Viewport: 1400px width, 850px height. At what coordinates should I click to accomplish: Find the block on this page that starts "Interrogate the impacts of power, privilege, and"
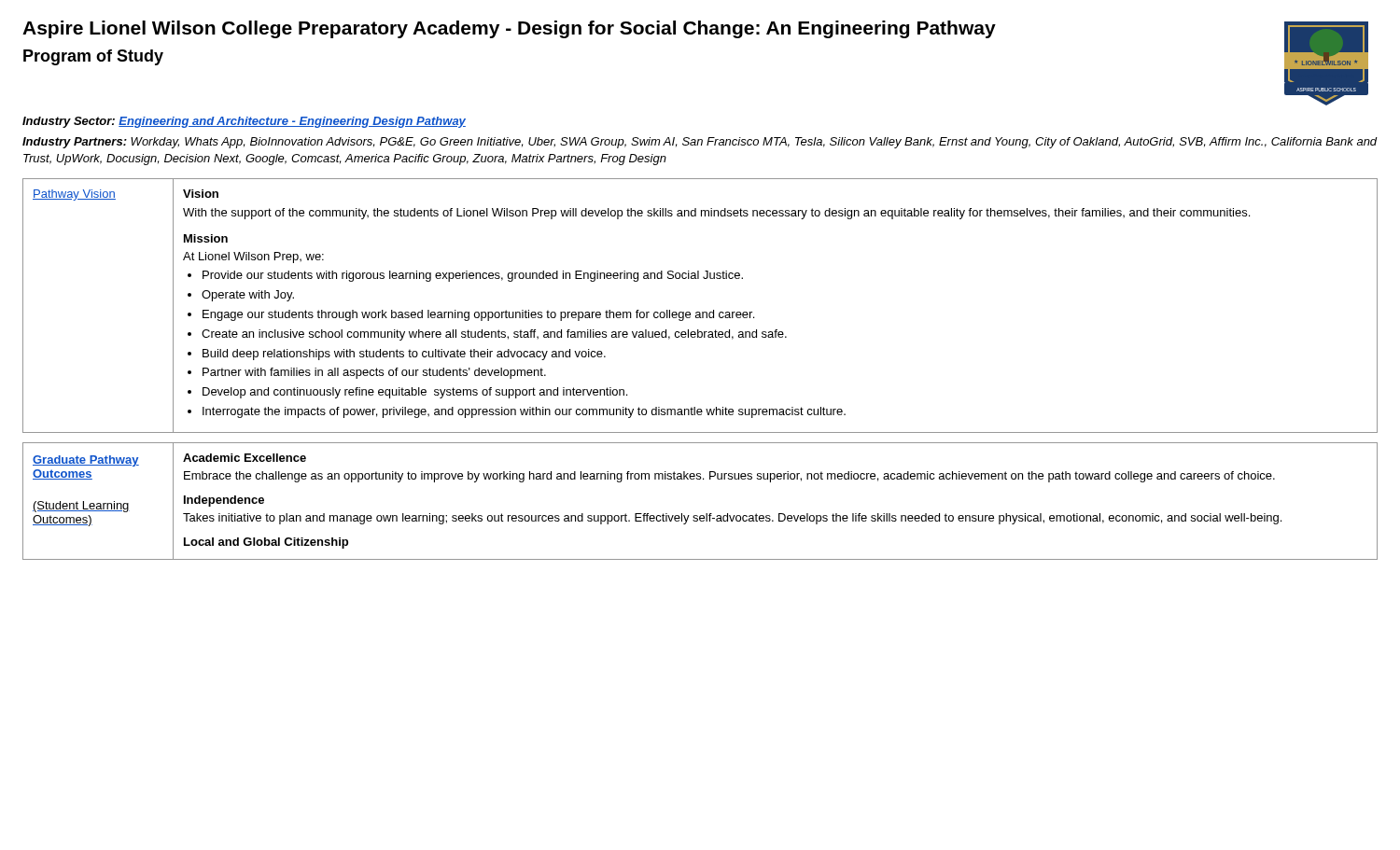524,411
